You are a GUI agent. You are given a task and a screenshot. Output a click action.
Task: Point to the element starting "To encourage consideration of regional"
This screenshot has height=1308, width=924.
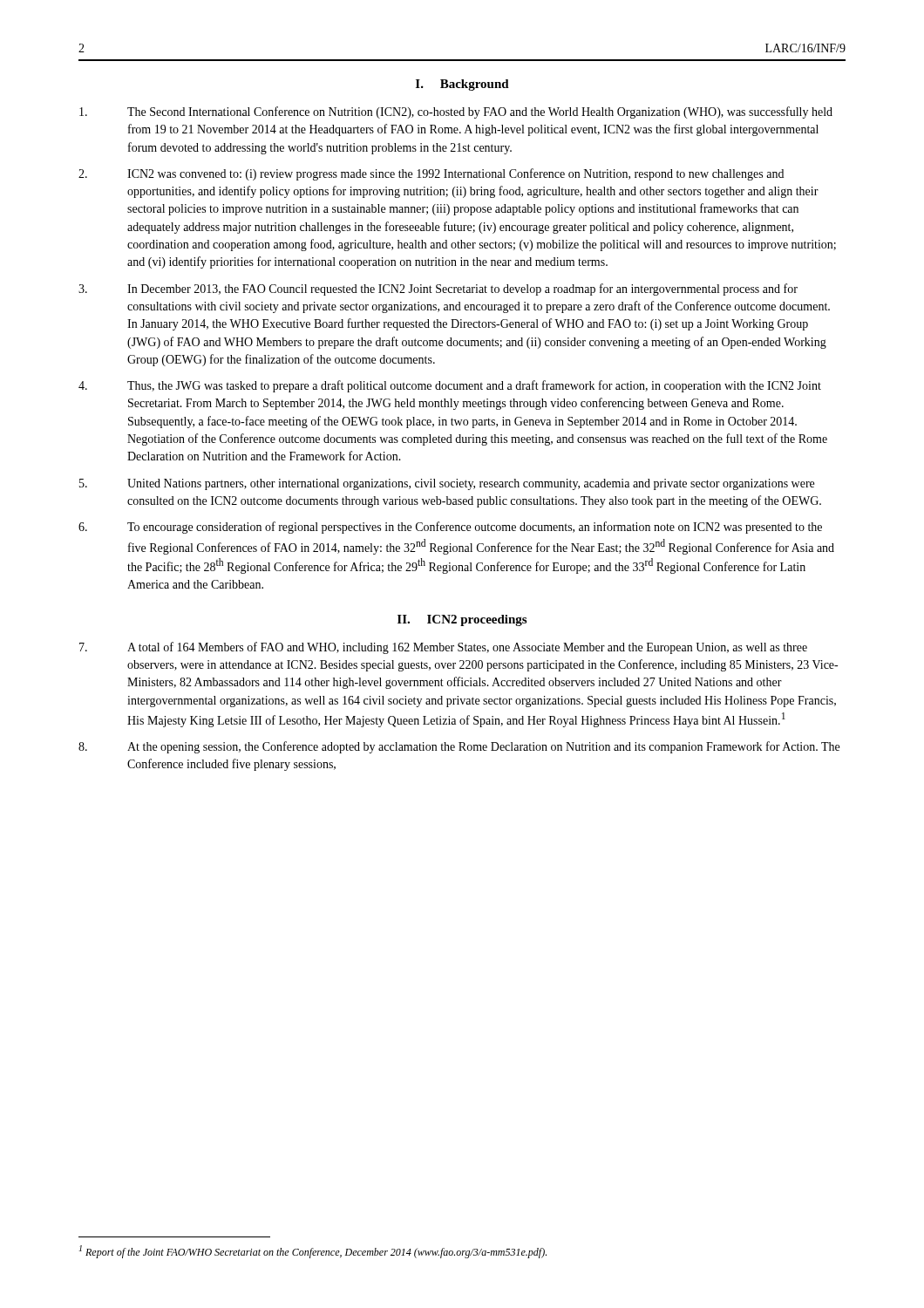(460, 557)
